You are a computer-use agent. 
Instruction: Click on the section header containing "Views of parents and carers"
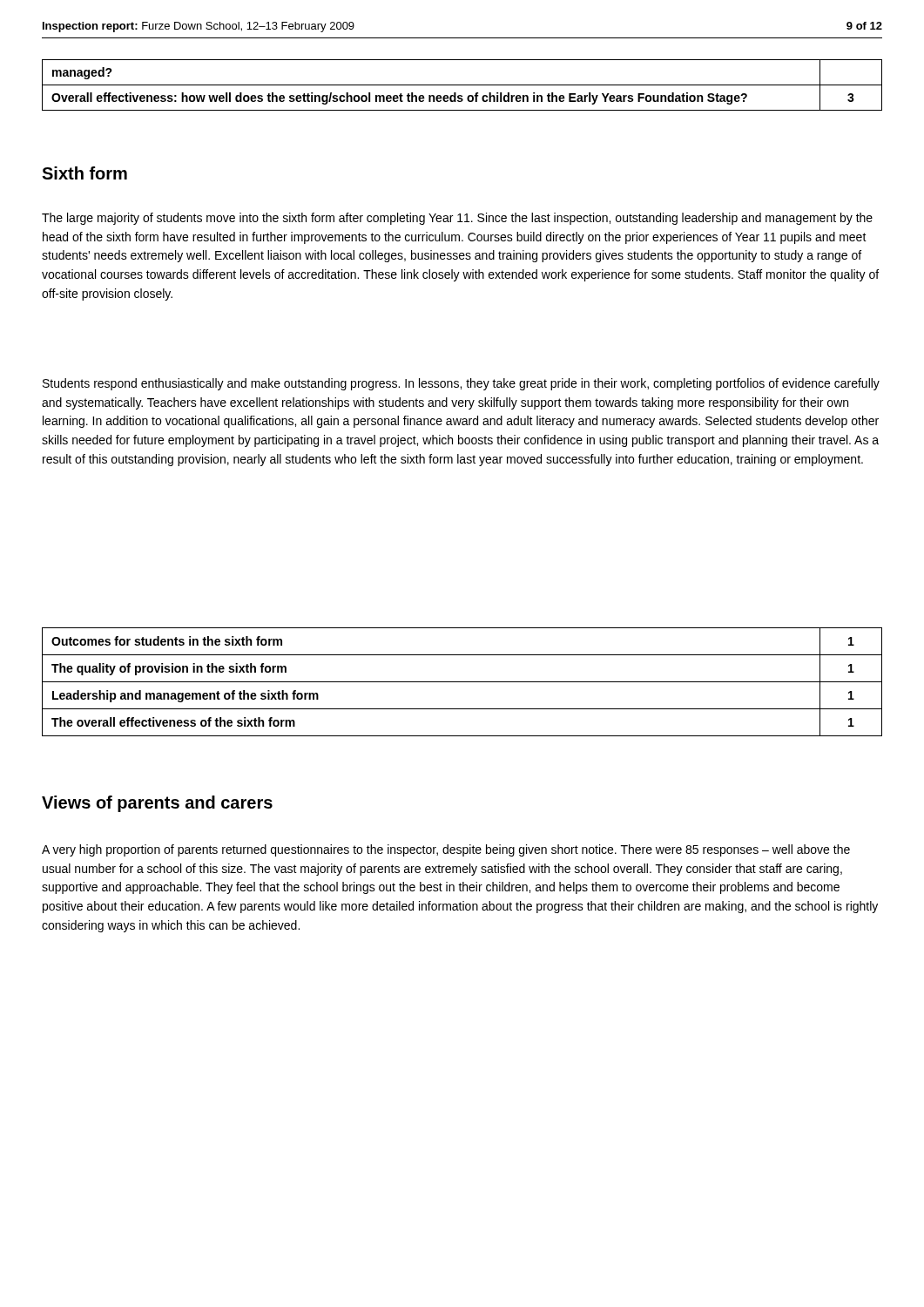[x=157, y=803]
